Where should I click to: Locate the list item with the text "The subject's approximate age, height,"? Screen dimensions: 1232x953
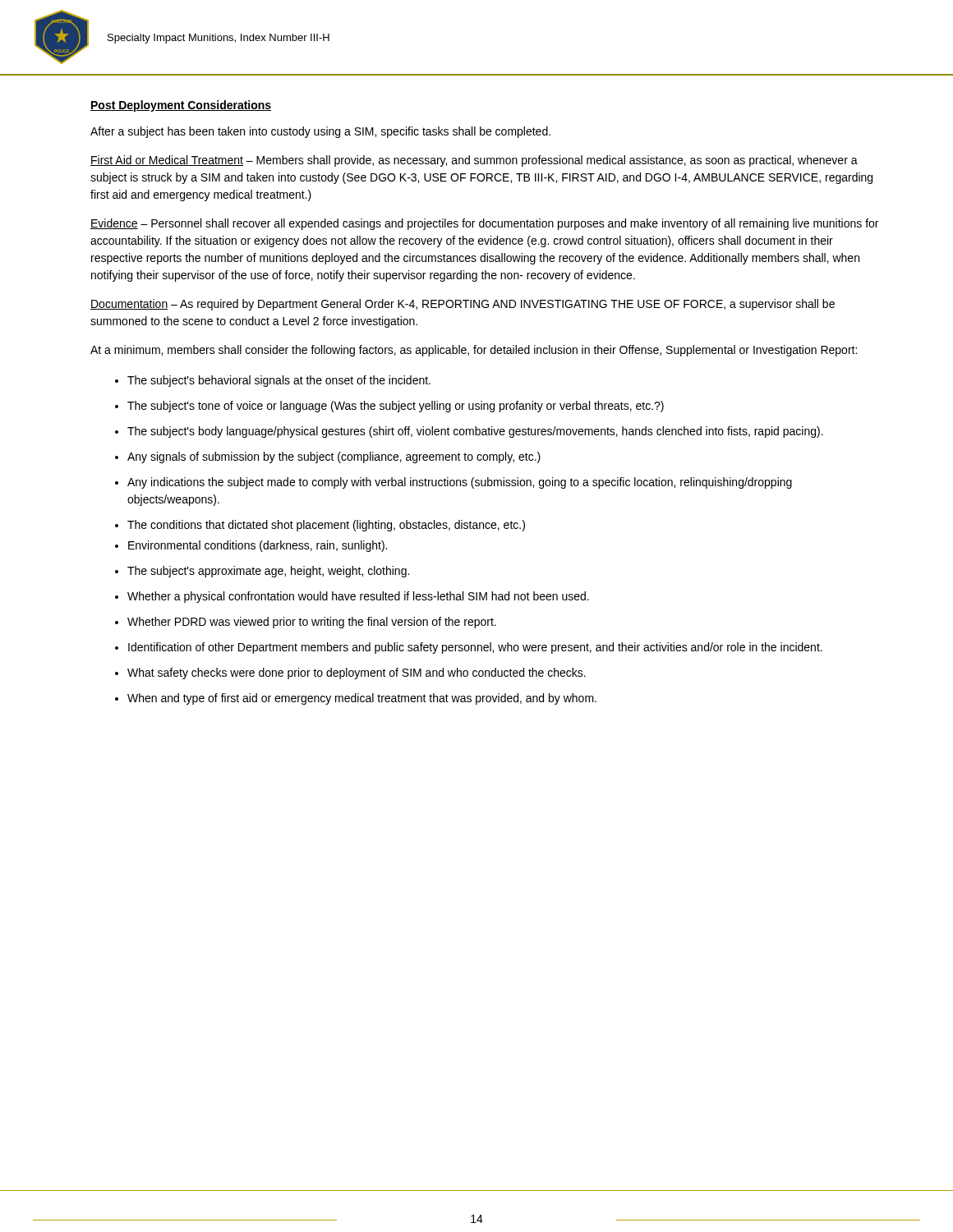pos(269,571)
